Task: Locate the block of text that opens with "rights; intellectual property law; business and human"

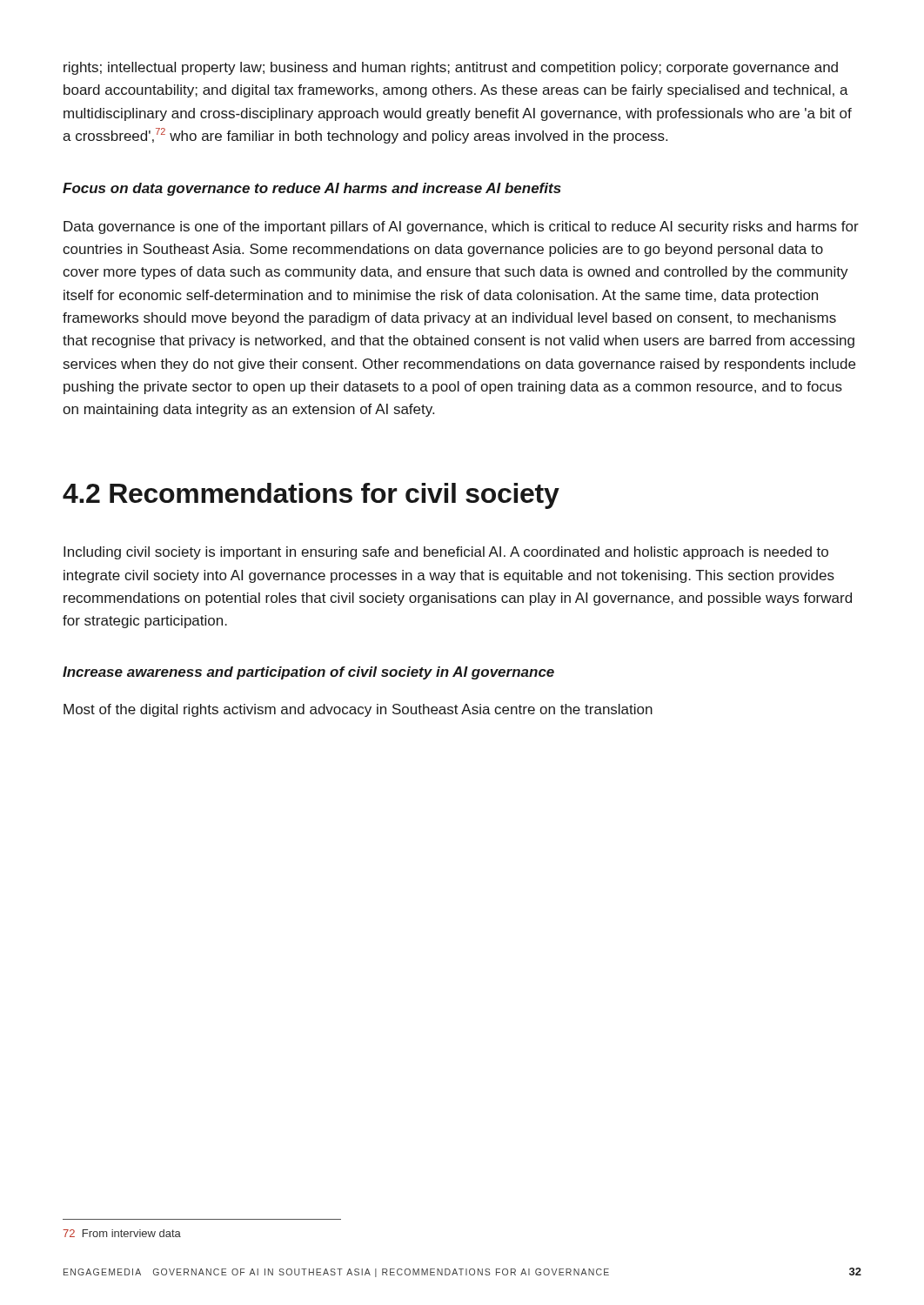Action: [462, 102]
